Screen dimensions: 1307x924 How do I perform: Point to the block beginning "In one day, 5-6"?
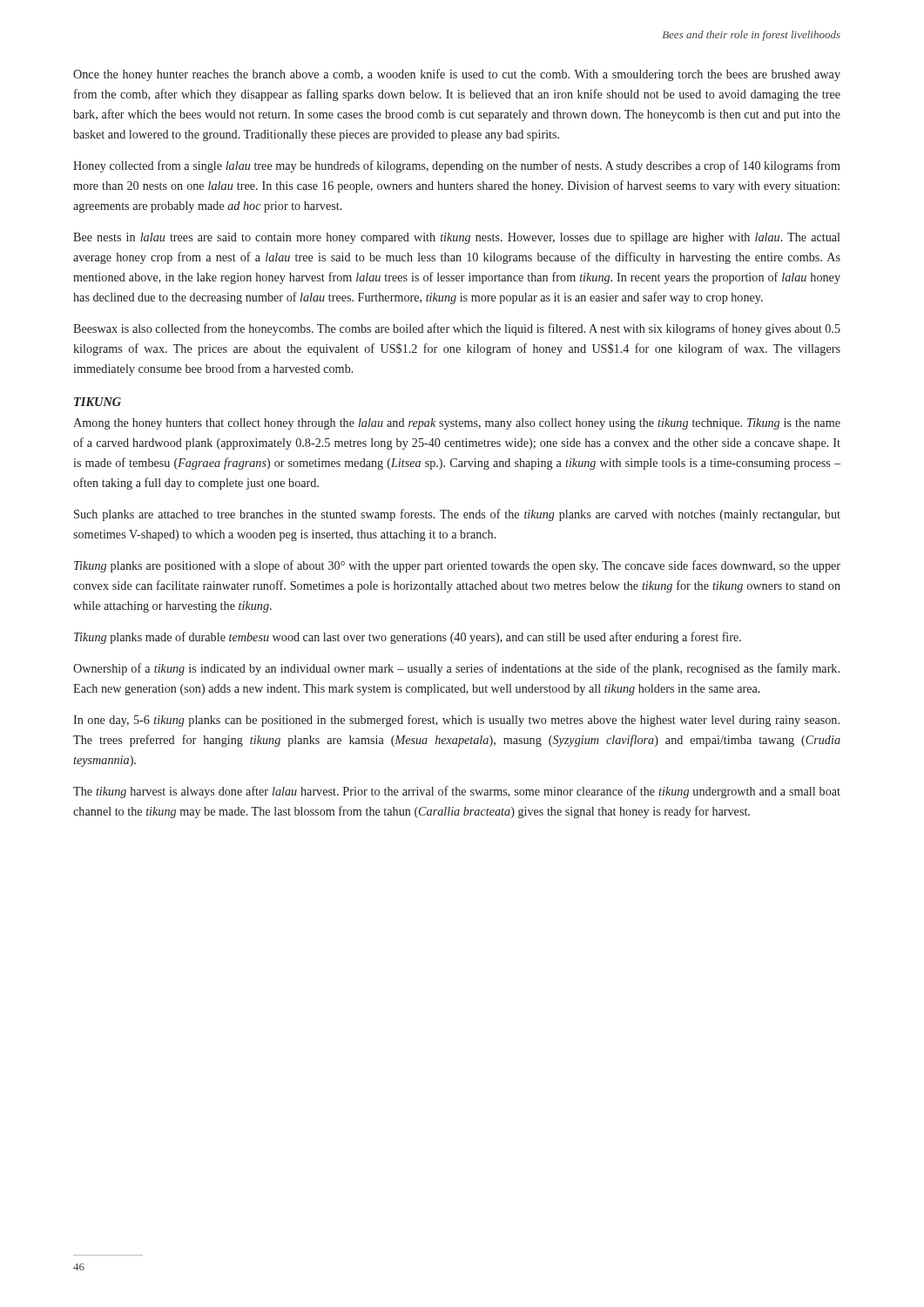coord(457,740)
